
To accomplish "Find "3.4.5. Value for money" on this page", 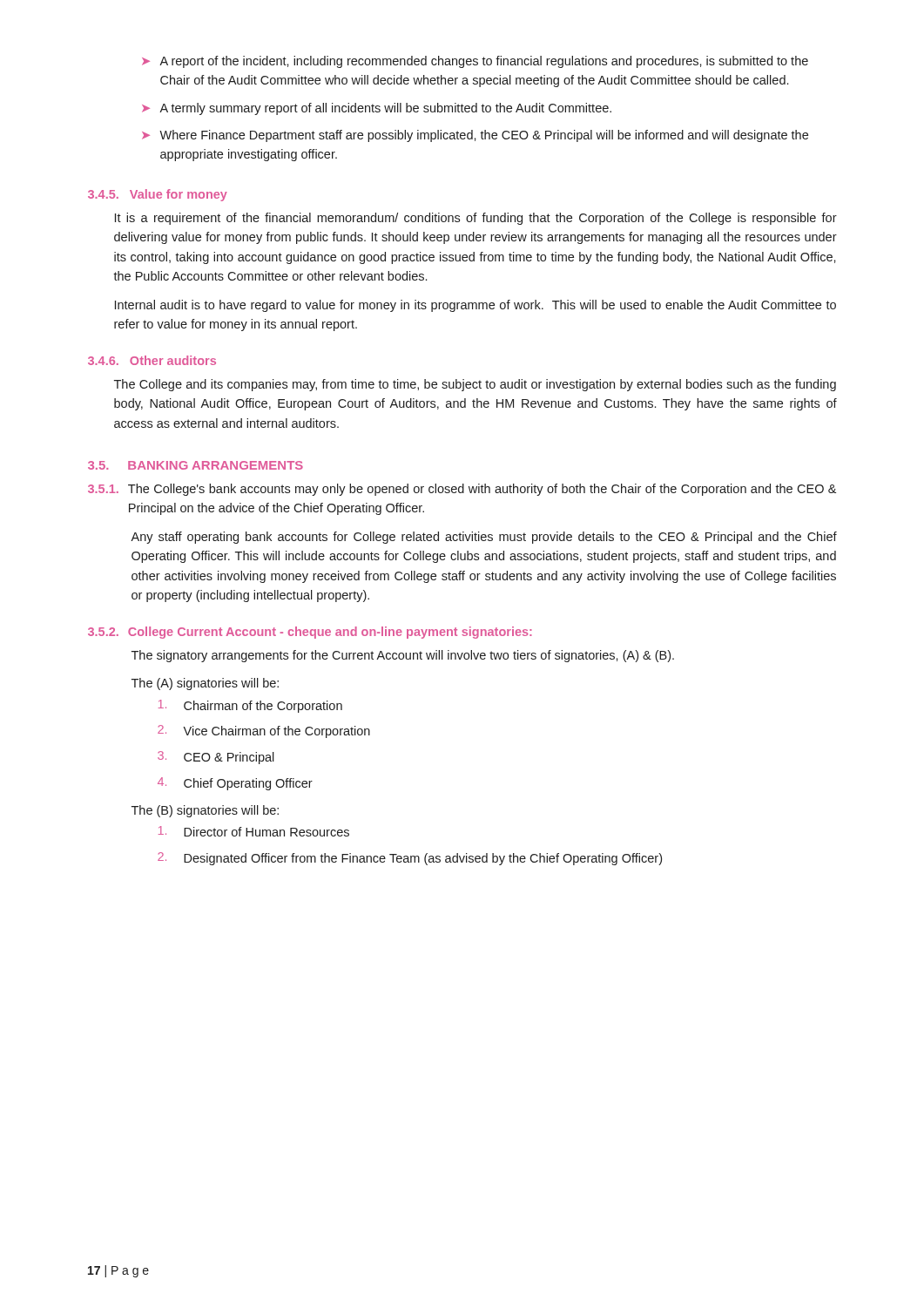I will point(157,194).
